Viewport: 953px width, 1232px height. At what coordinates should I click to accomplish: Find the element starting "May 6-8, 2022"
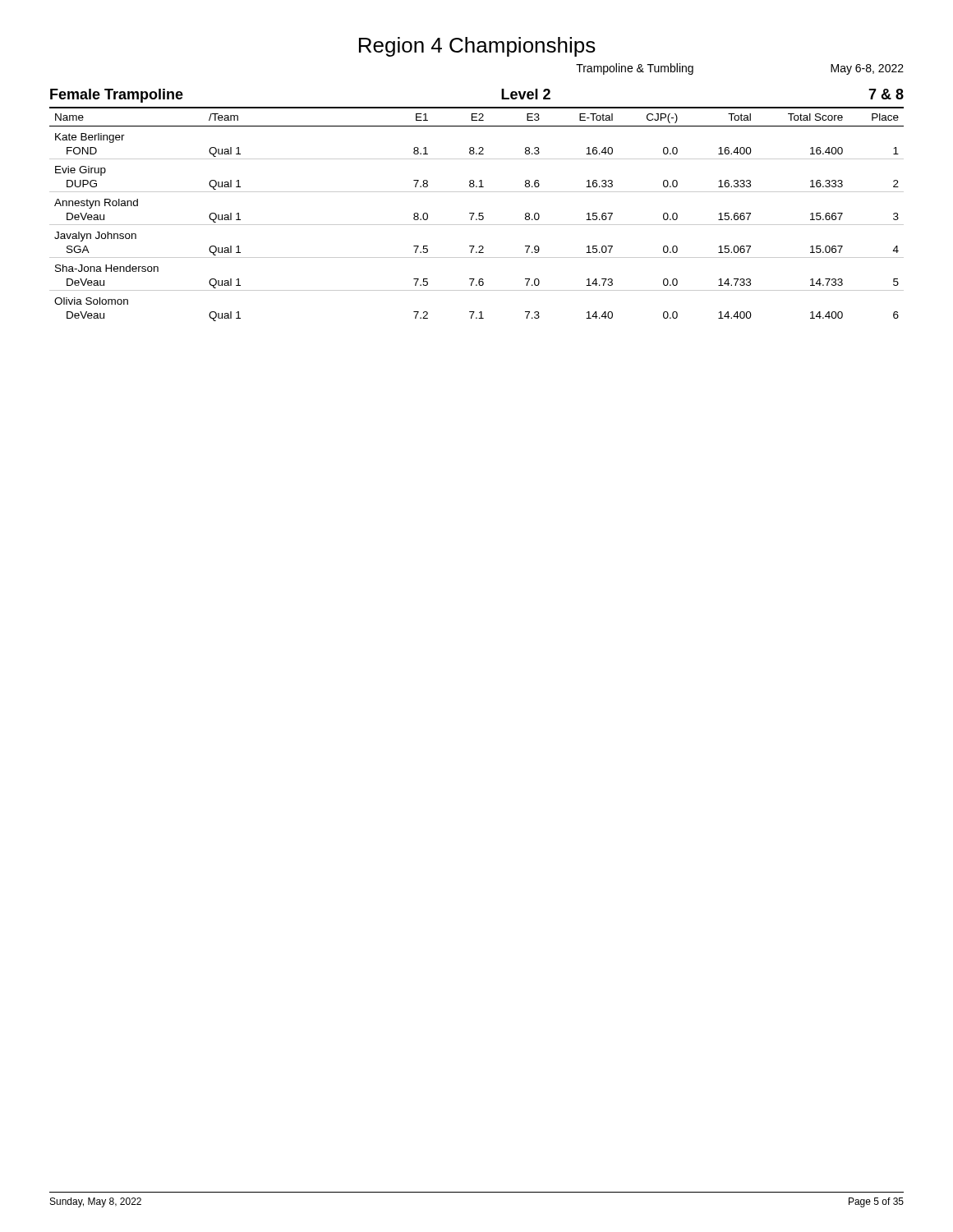point(867,68)
